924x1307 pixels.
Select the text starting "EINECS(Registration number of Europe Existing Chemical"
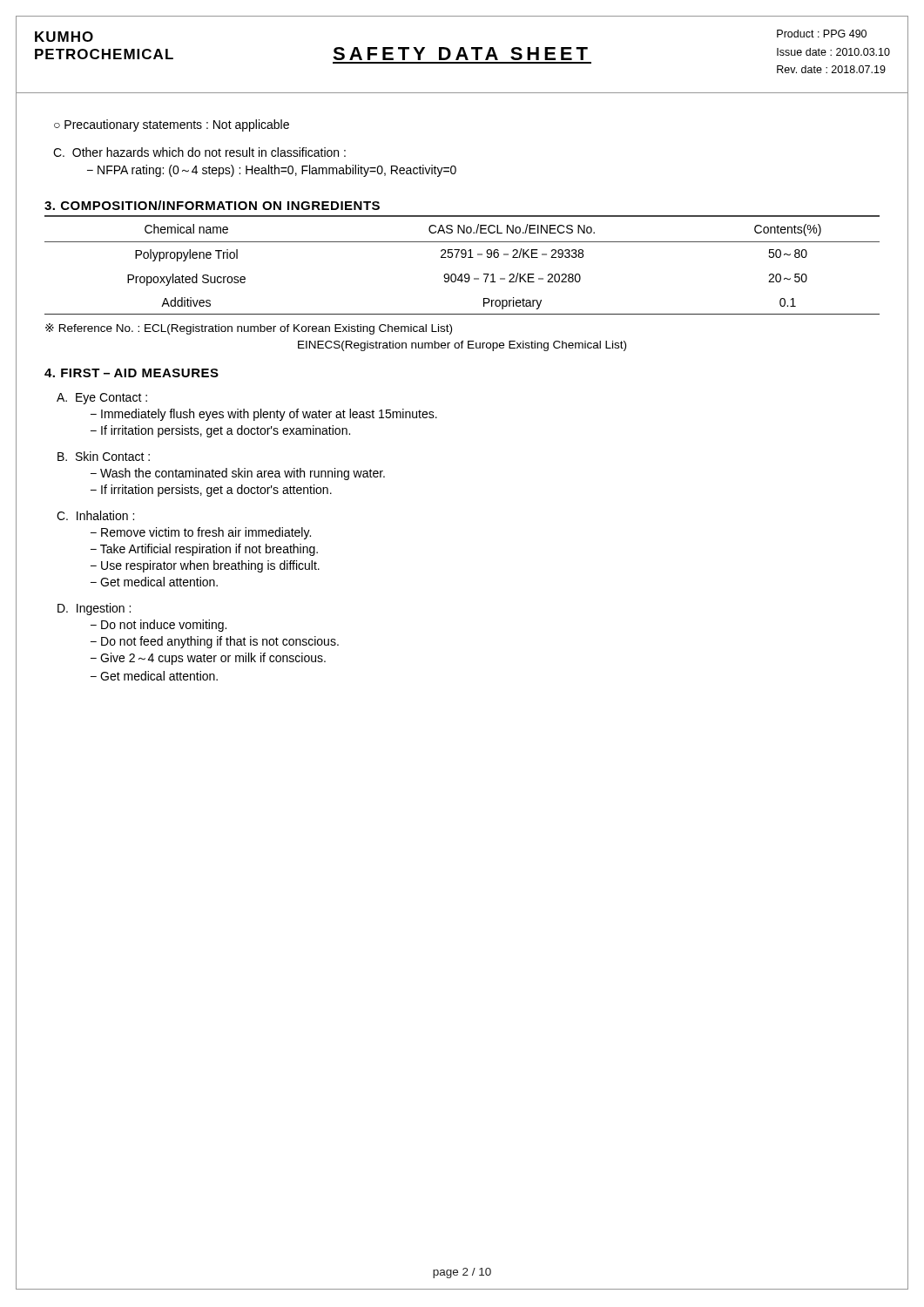[462, 345]
